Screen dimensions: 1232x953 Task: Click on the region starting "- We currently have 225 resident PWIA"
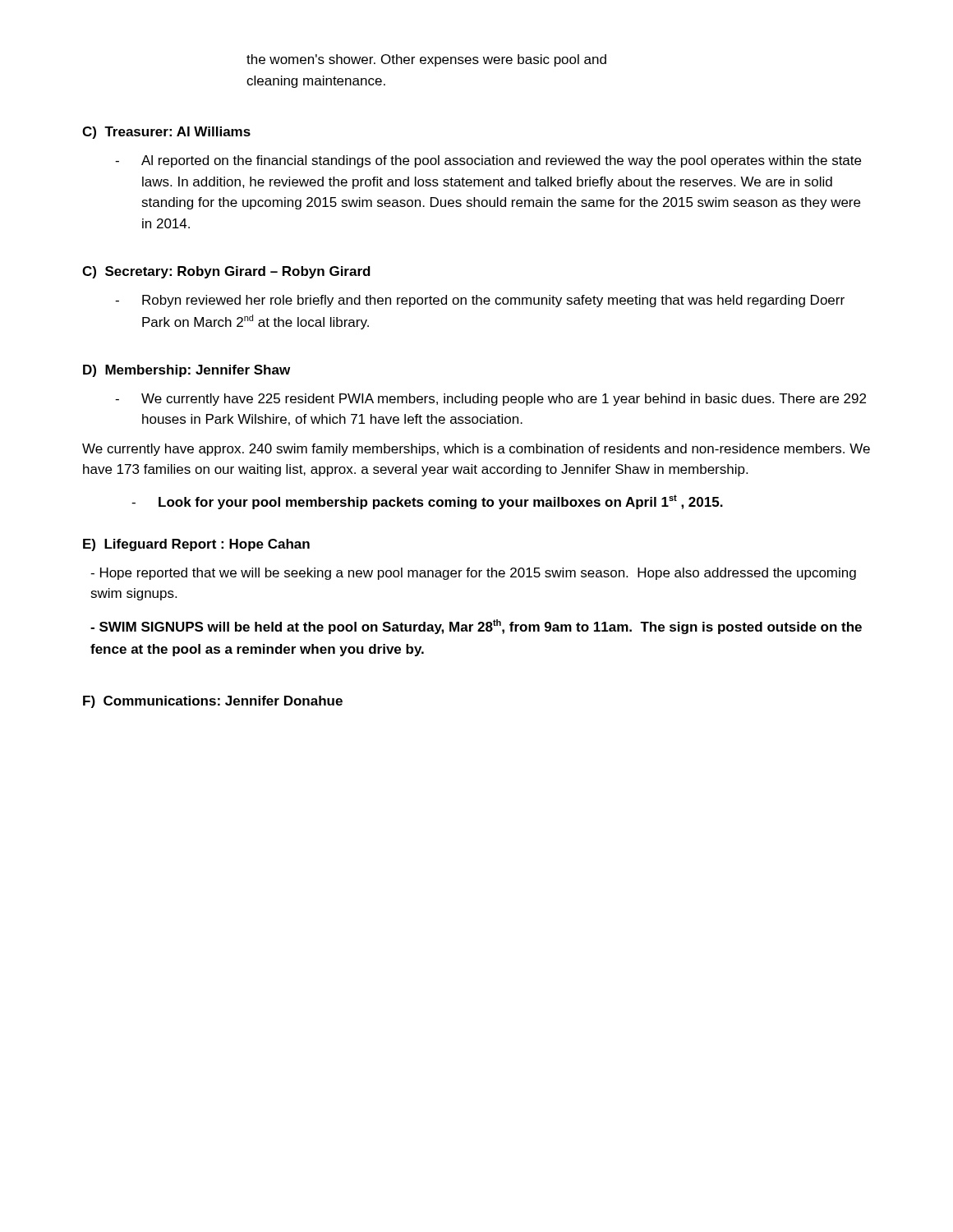point(493,409)
